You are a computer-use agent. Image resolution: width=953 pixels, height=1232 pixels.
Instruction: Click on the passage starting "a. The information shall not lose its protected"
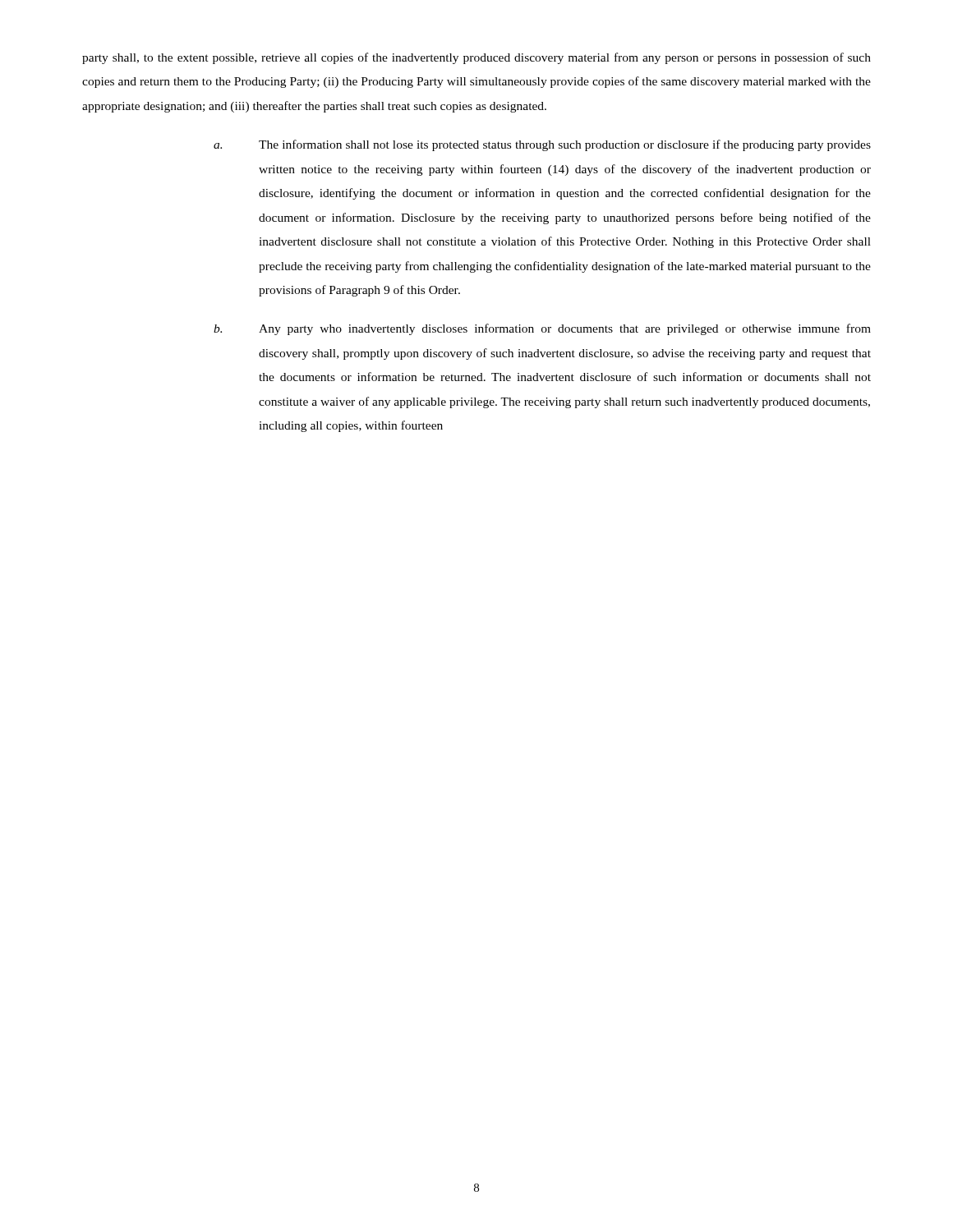(x=542, y=217)
